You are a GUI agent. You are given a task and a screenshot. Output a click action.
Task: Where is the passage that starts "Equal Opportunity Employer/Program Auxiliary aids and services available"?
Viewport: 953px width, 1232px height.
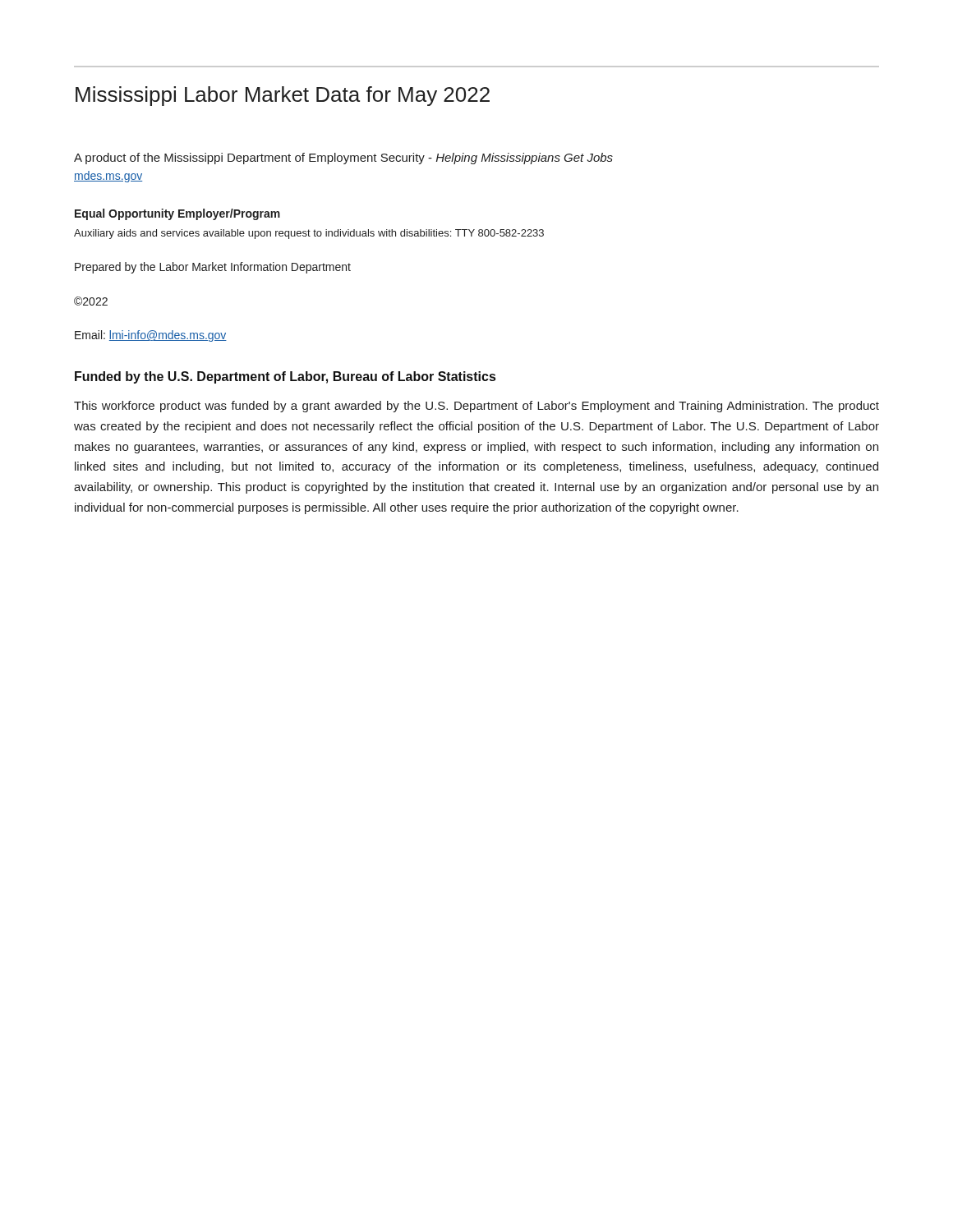click(476, 222)
